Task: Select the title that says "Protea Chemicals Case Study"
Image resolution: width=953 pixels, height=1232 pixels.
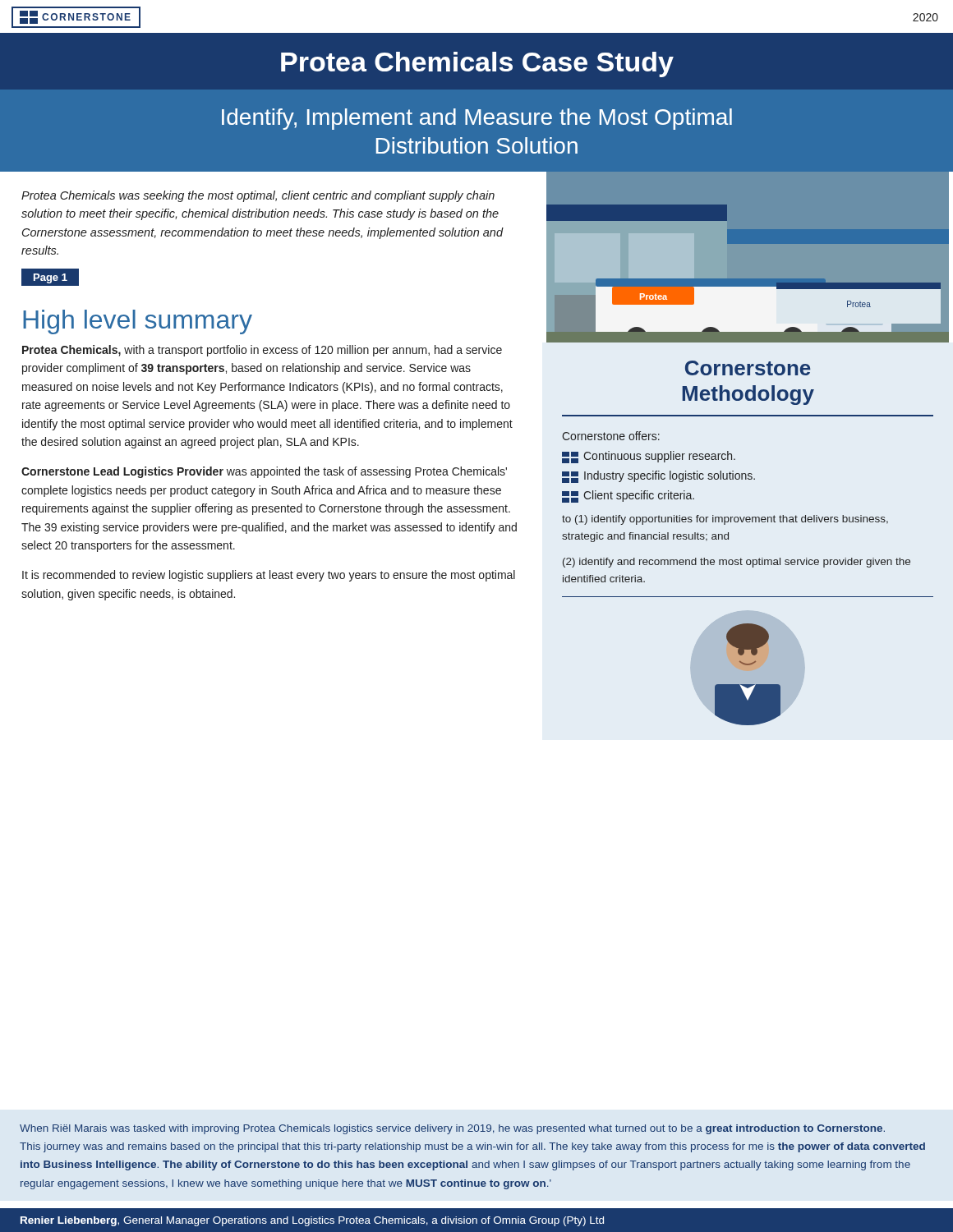Action: (x=476, y=62)
